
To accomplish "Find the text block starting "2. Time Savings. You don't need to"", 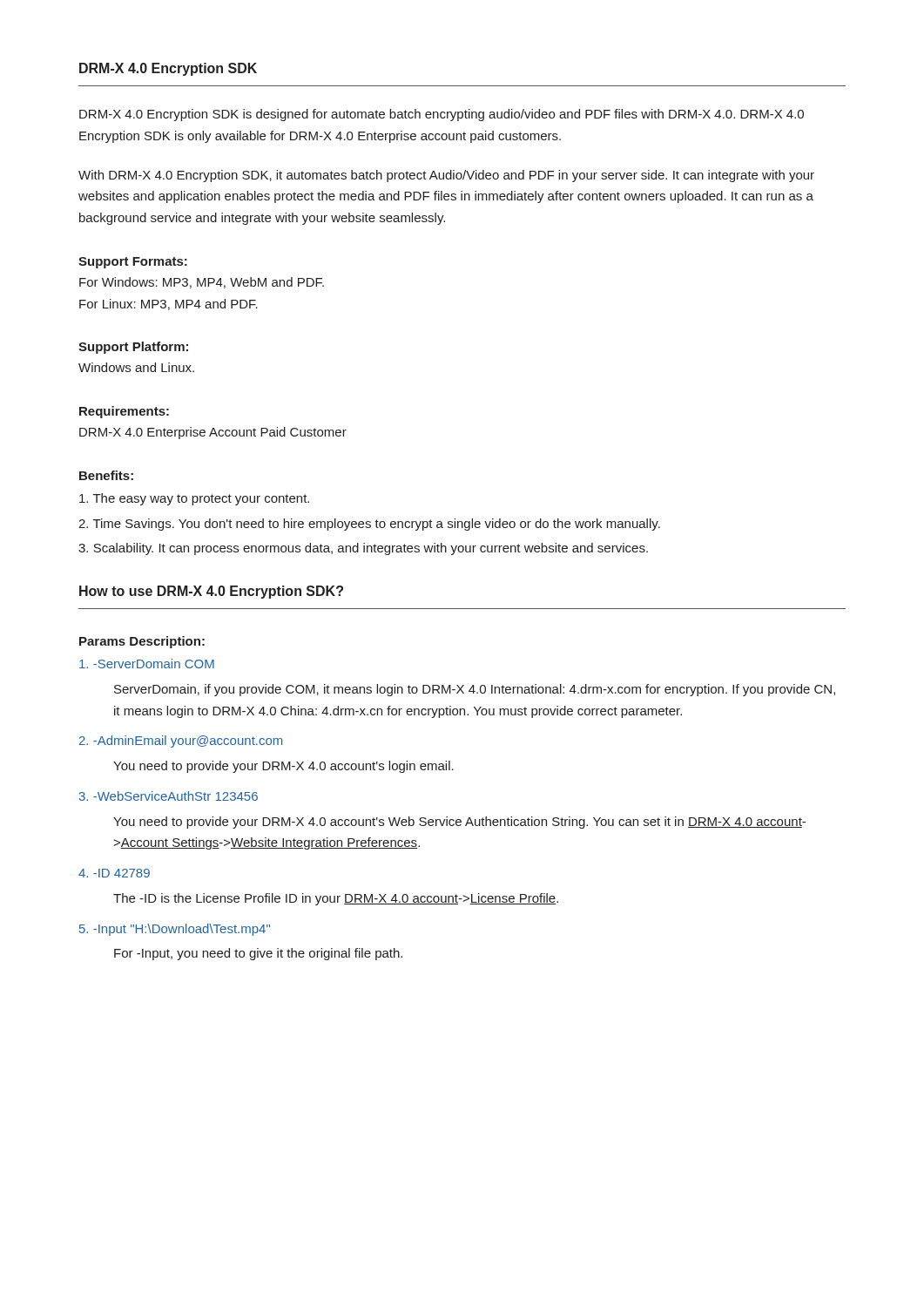I will pos(370,523).
